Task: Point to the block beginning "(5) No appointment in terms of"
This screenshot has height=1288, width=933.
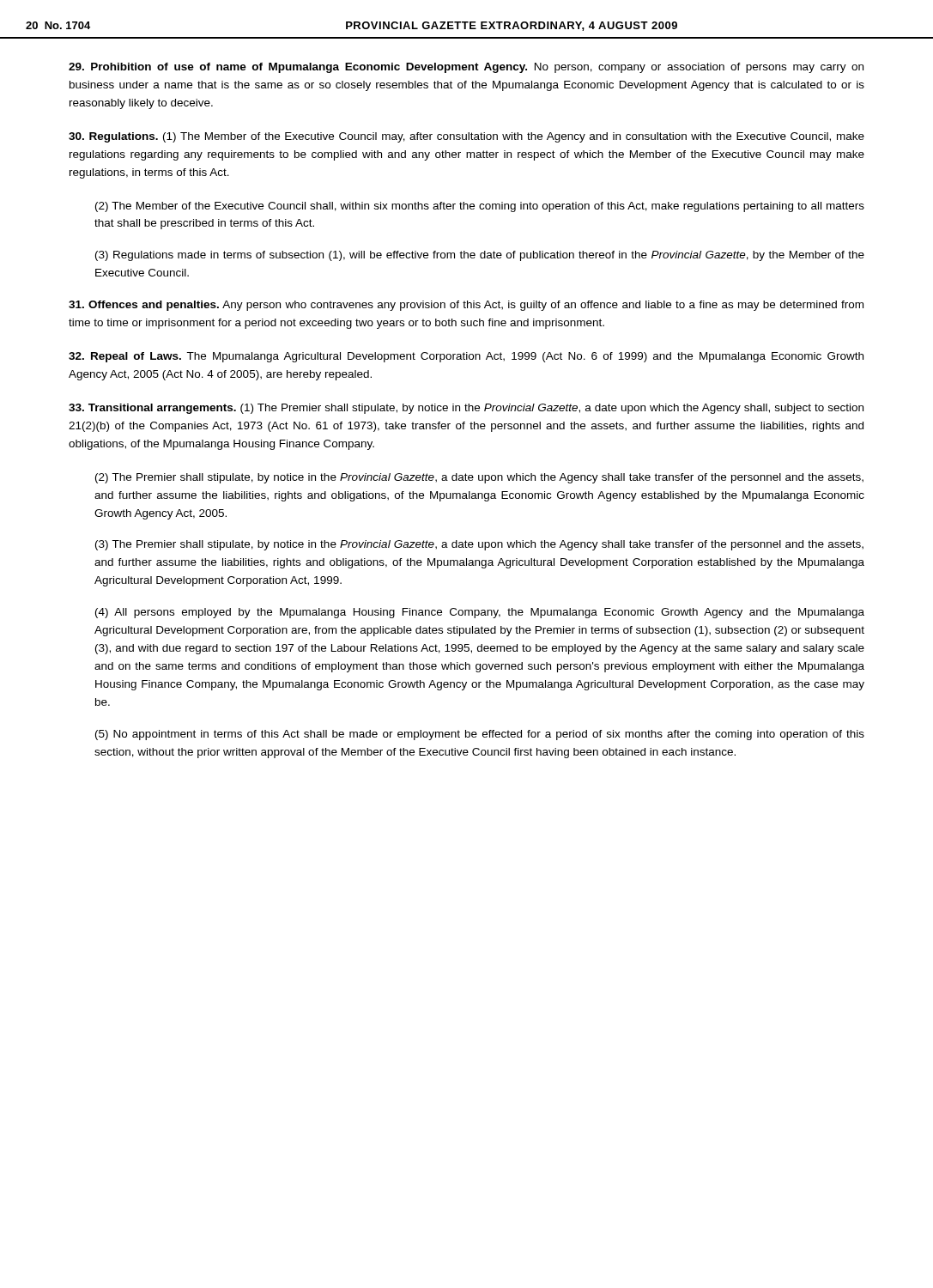Action: (x=479, y=742)
